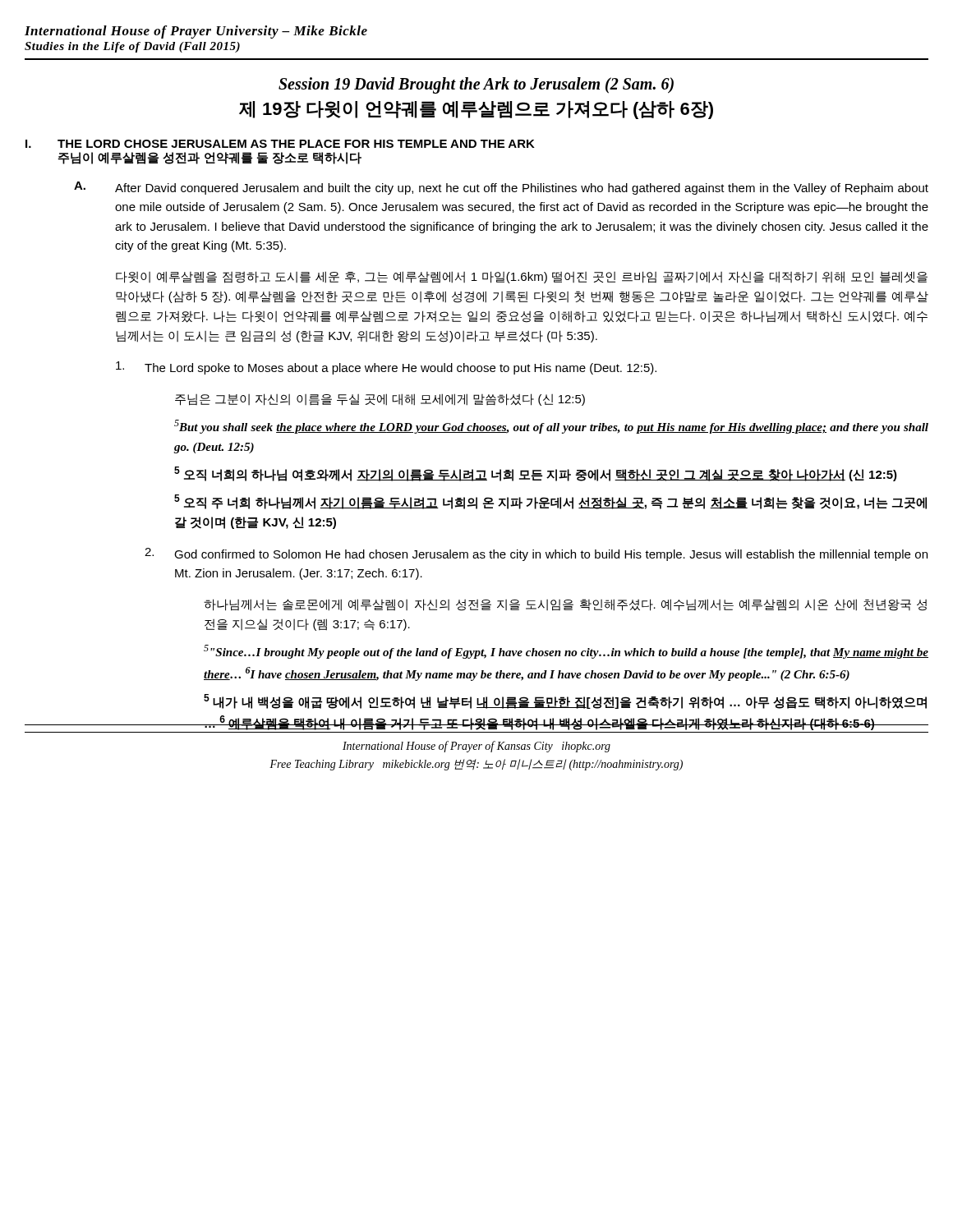This screenshot has height=1232, width=953.
Task: Locate the block of text that opens with "5 오직 너희의 하나님 여호와께서 자기의 이름을"
Action: (551, 474)
